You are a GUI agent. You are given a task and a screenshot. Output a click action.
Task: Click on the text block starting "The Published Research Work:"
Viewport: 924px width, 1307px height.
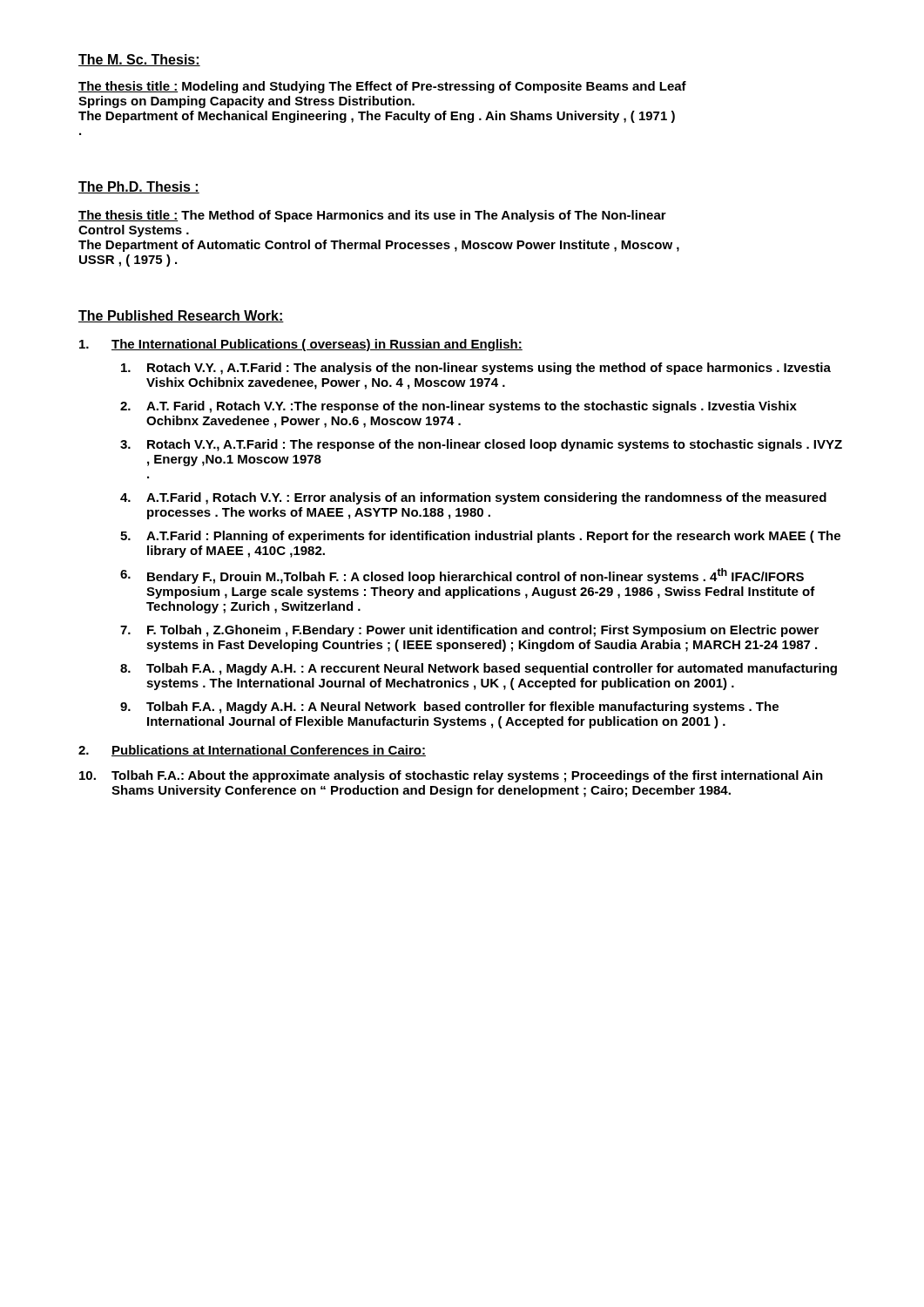181,316
